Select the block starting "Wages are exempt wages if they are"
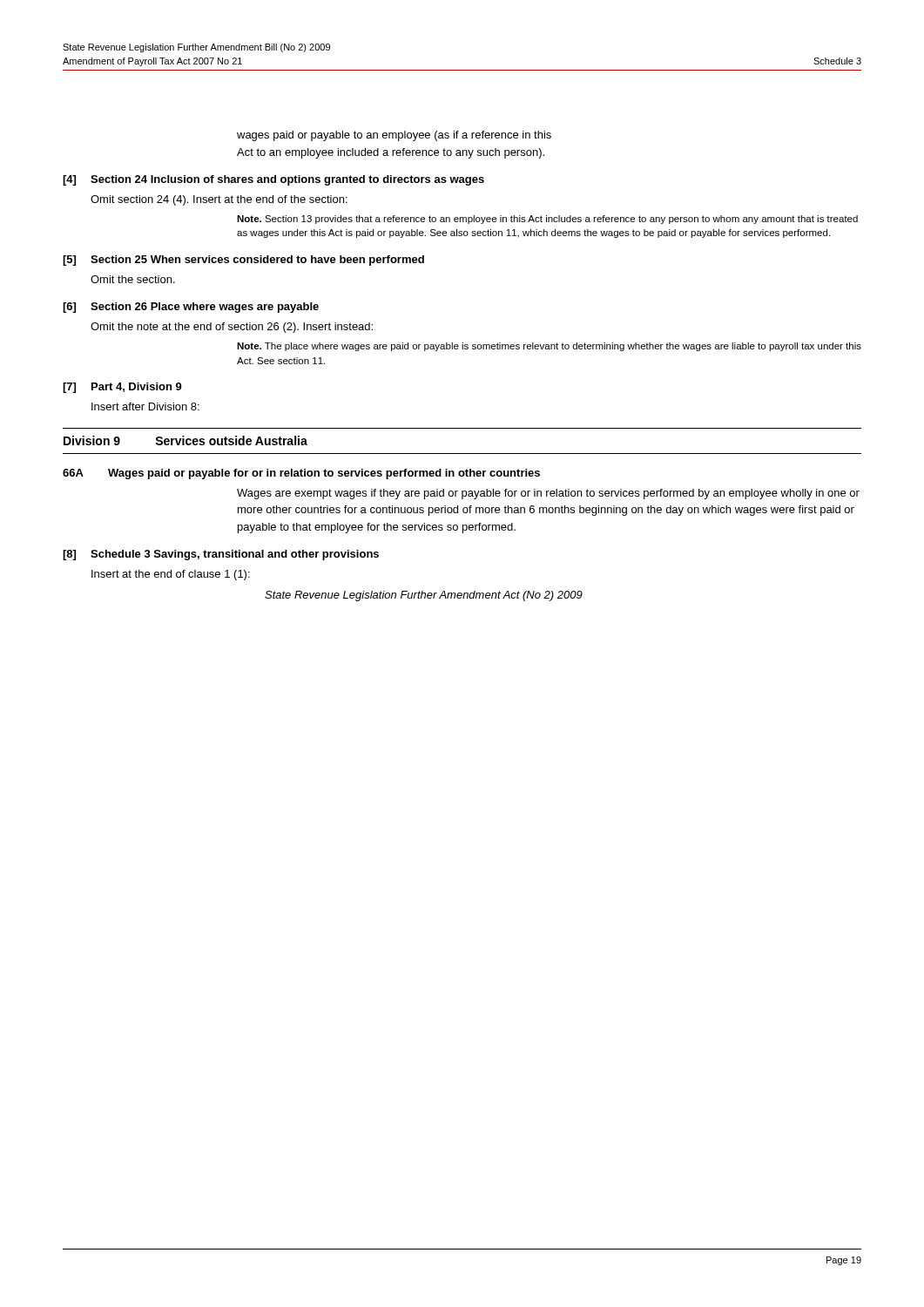Viewport: 924px width, 1307px height. 548,509
